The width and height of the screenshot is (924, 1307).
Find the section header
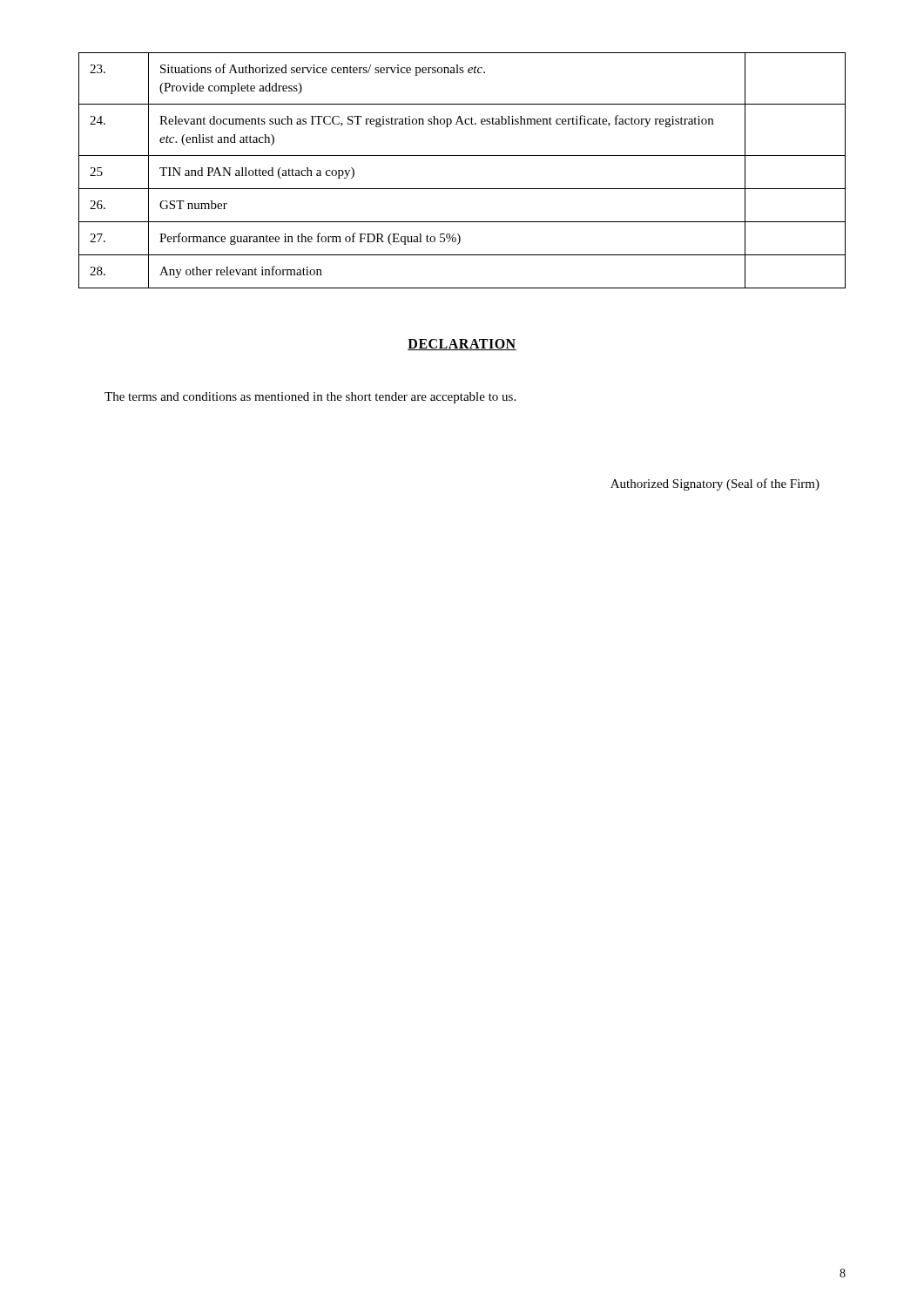pyautogui.click(x=462, y=344)
